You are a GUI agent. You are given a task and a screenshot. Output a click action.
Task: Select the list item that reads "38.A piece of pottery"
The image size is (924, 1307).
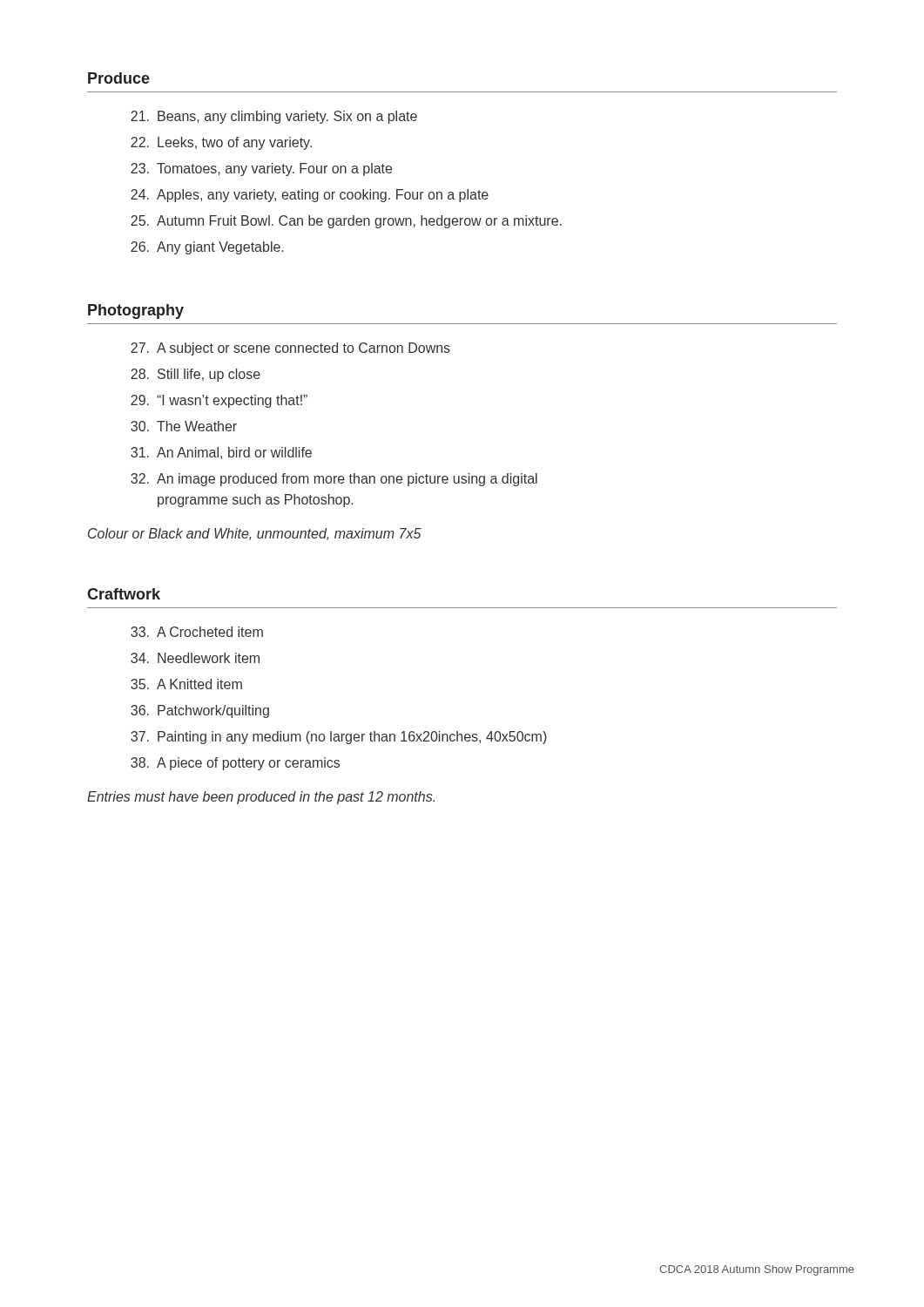231,763
